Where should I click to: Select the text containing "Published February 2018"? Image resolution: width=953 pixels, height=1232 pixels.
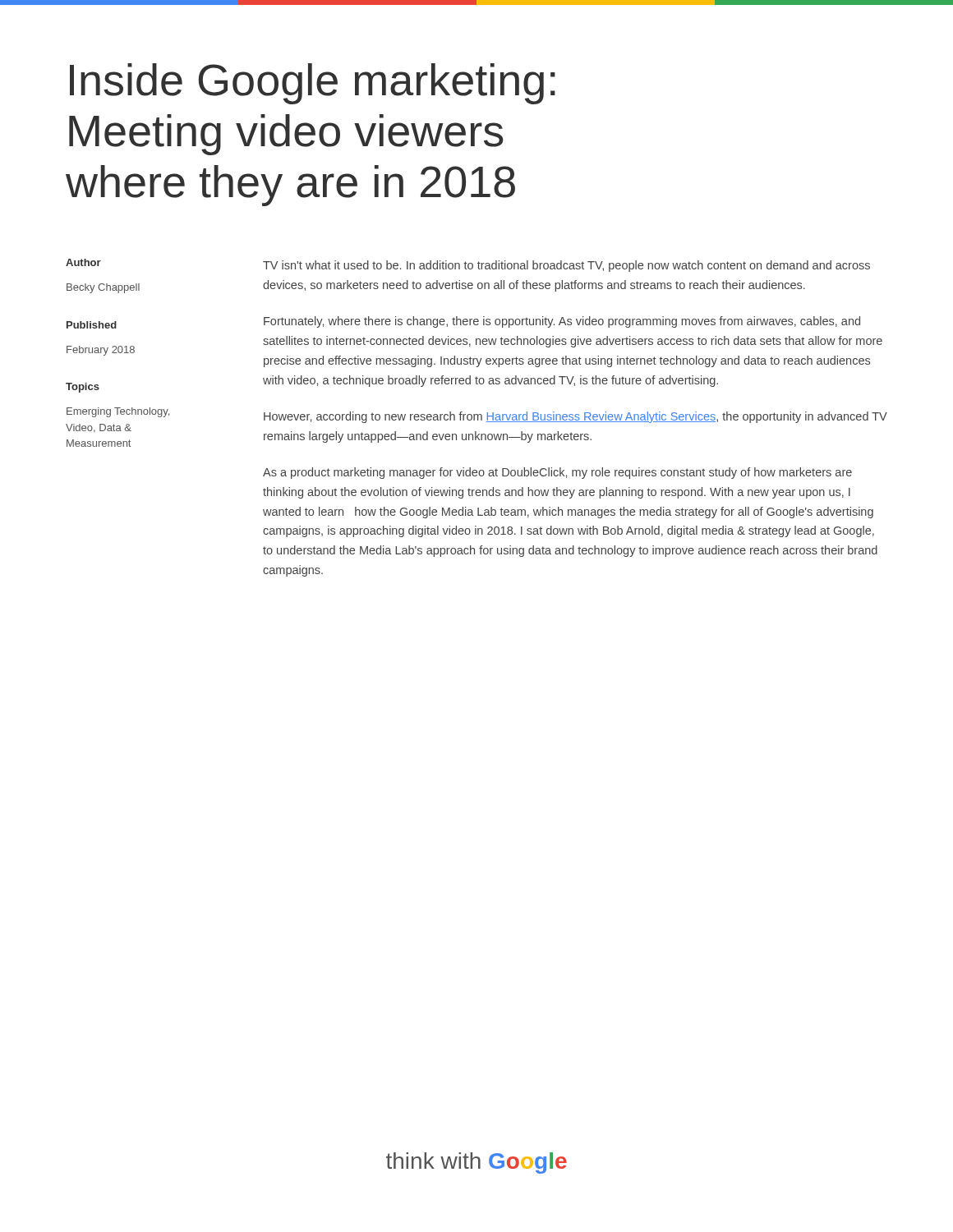[92, 325]
